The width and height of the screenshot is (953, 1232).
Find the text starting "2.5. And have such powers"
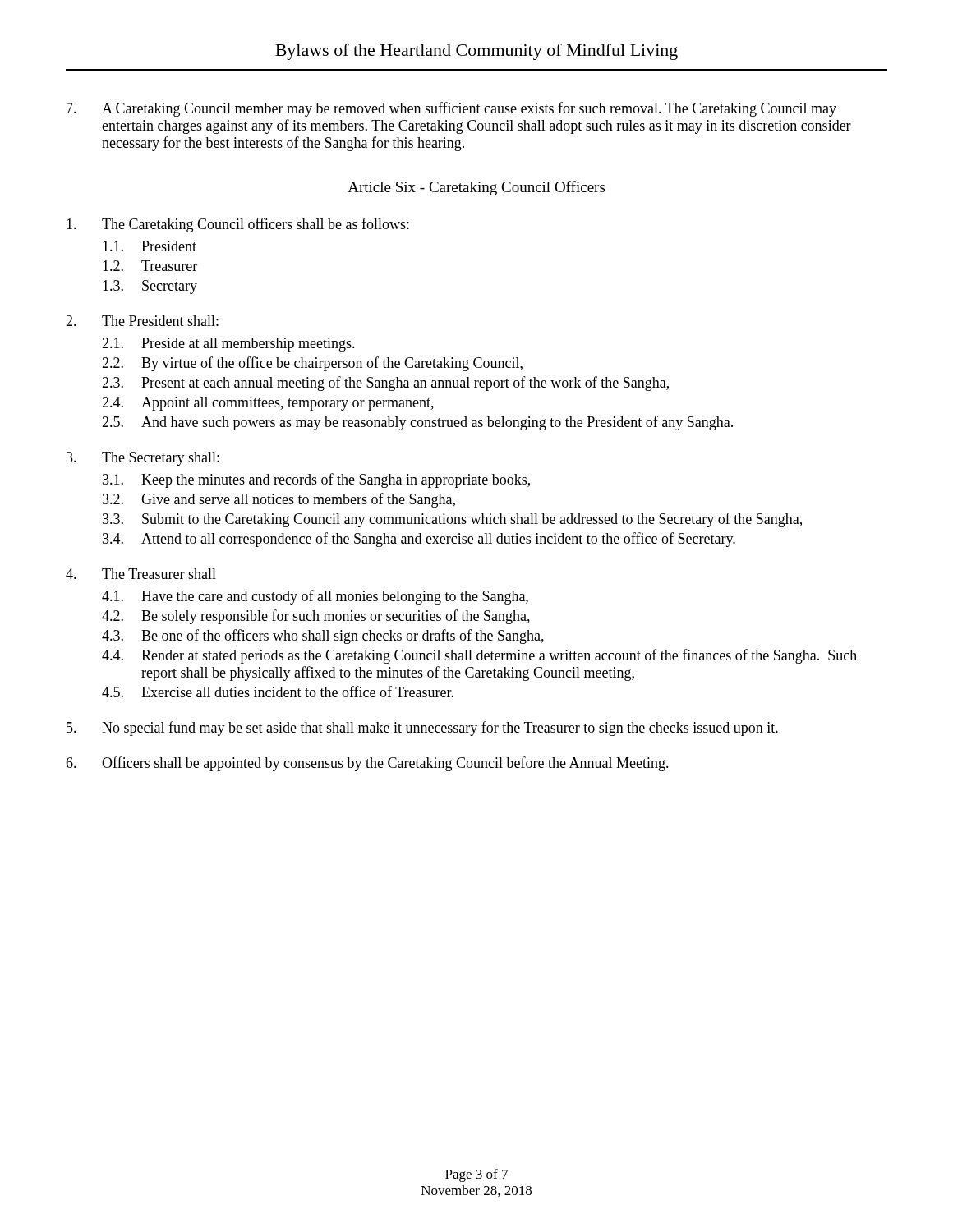pyautogui.click(x=495, y=423)
